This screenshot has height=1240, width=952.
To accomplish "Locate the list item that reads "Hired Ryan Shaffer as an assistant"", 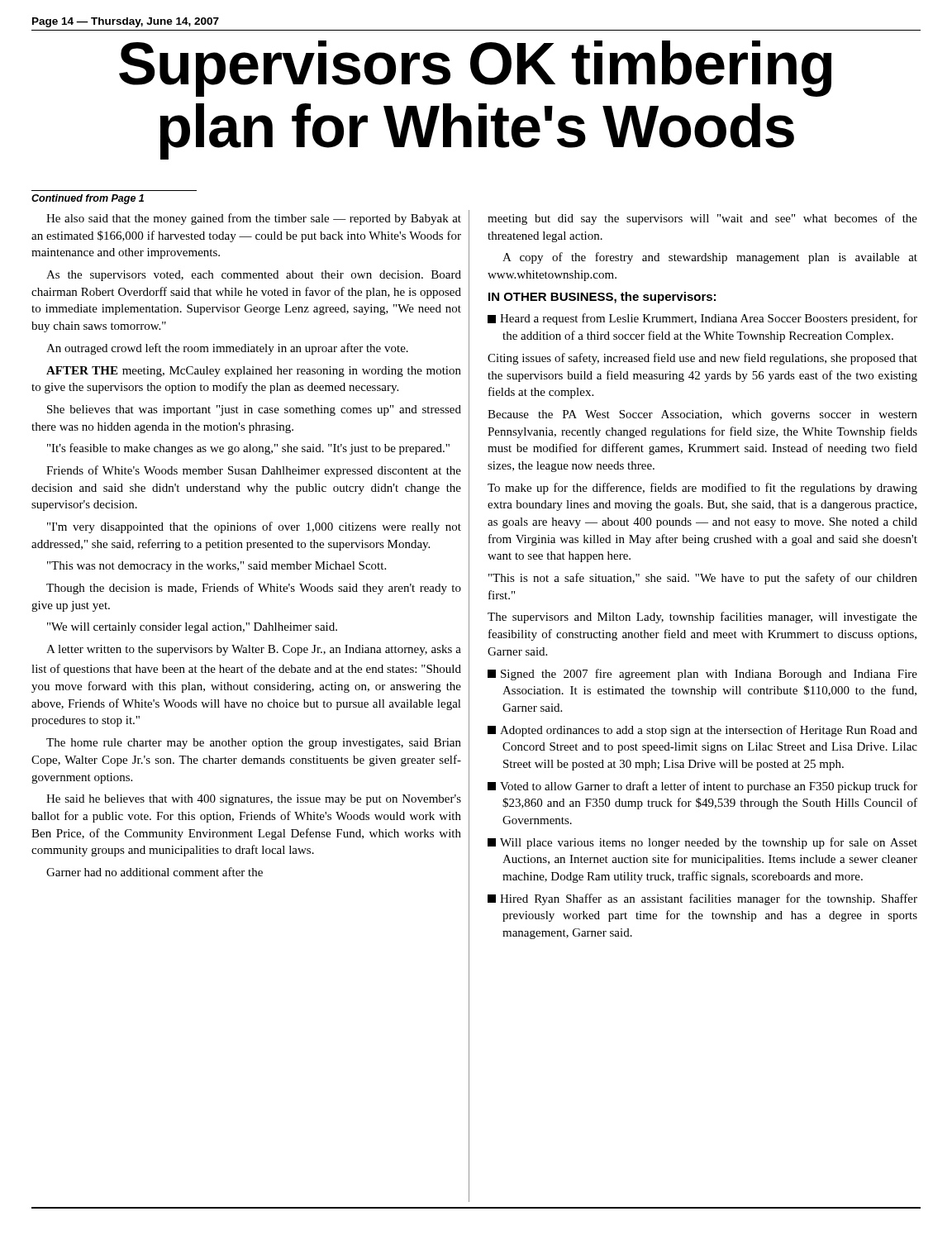I will (x=702, y=916).
